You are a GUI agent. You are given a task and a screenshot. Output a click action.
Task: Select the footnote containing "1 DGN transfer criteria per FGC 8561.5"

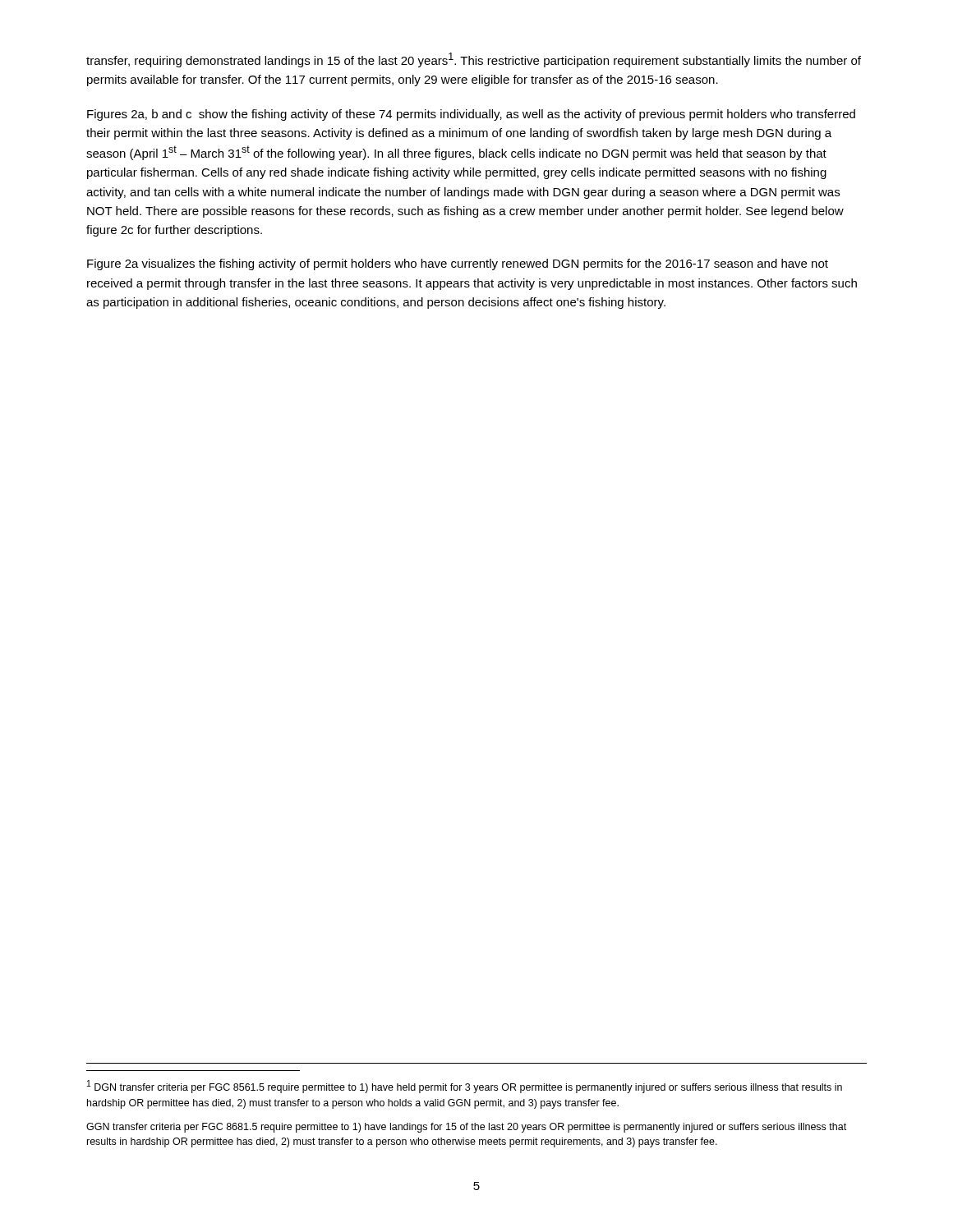pyautogui.click(x=464, y=1094)
